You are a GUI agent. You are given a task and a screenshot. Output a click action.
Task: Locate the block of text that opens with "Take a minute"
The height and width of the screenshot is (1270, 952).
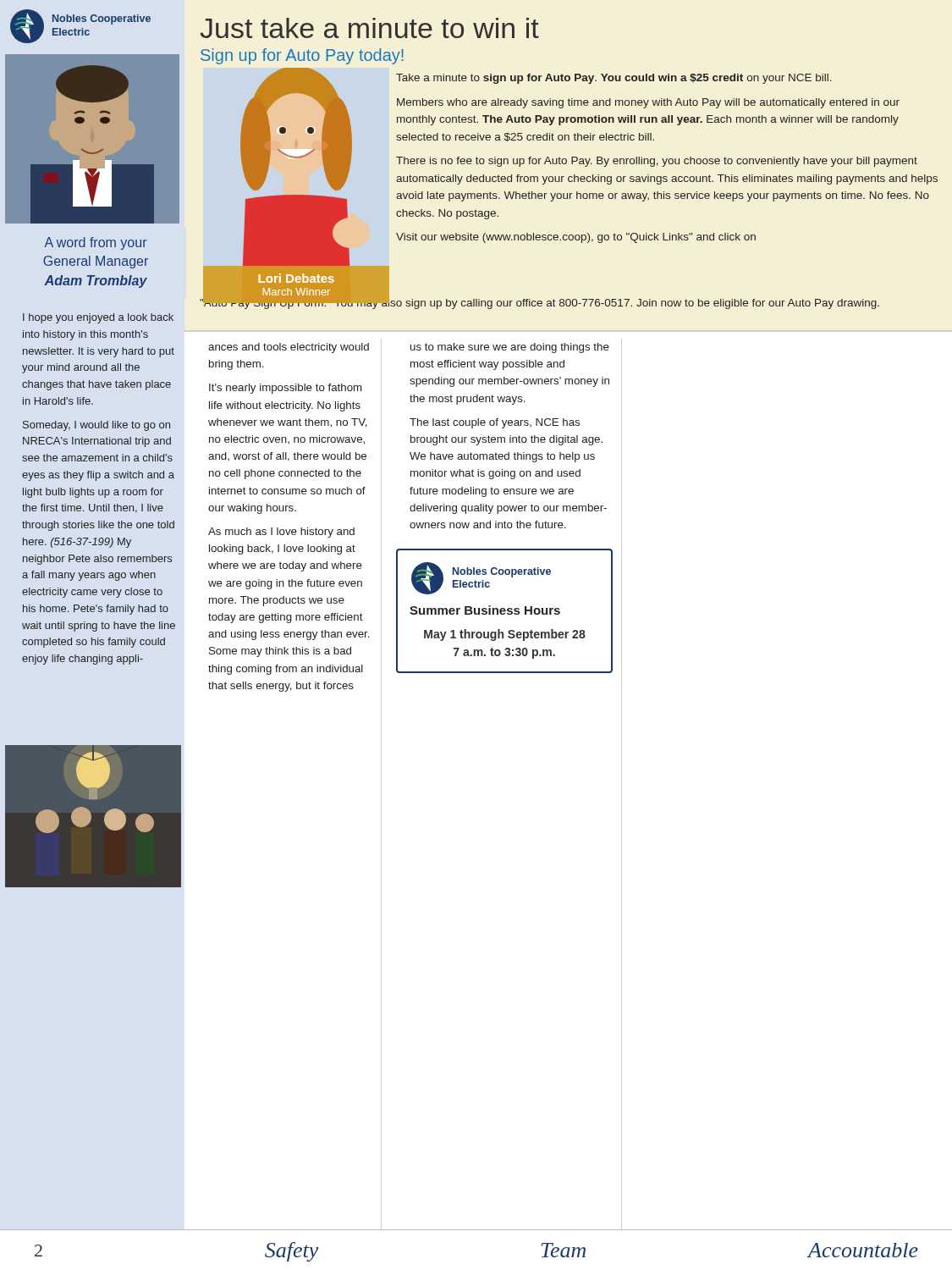point(667,158)
